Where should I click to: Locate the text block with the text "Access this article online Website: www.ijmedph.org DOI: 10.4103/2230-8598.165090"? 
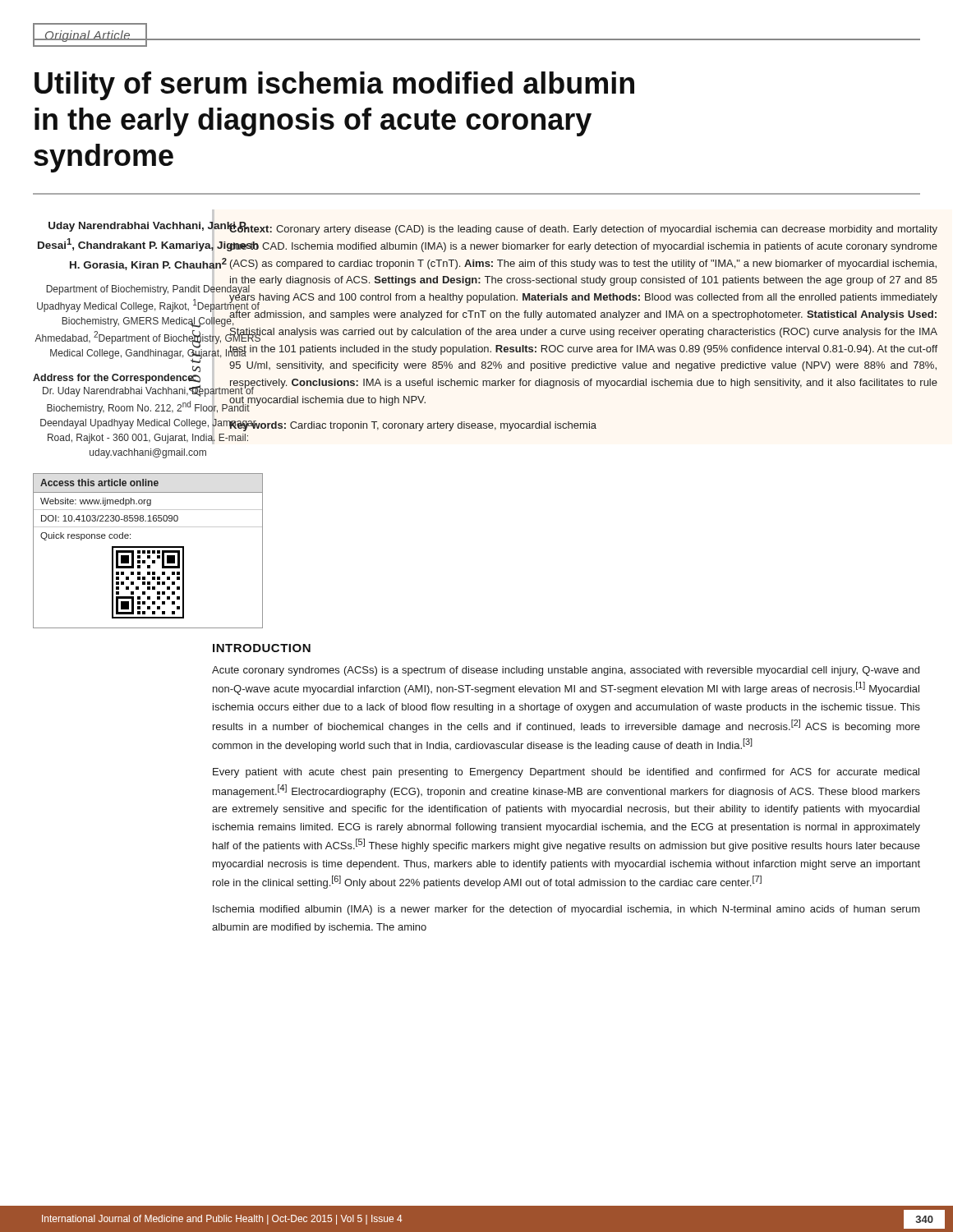[x=148, y=551]
